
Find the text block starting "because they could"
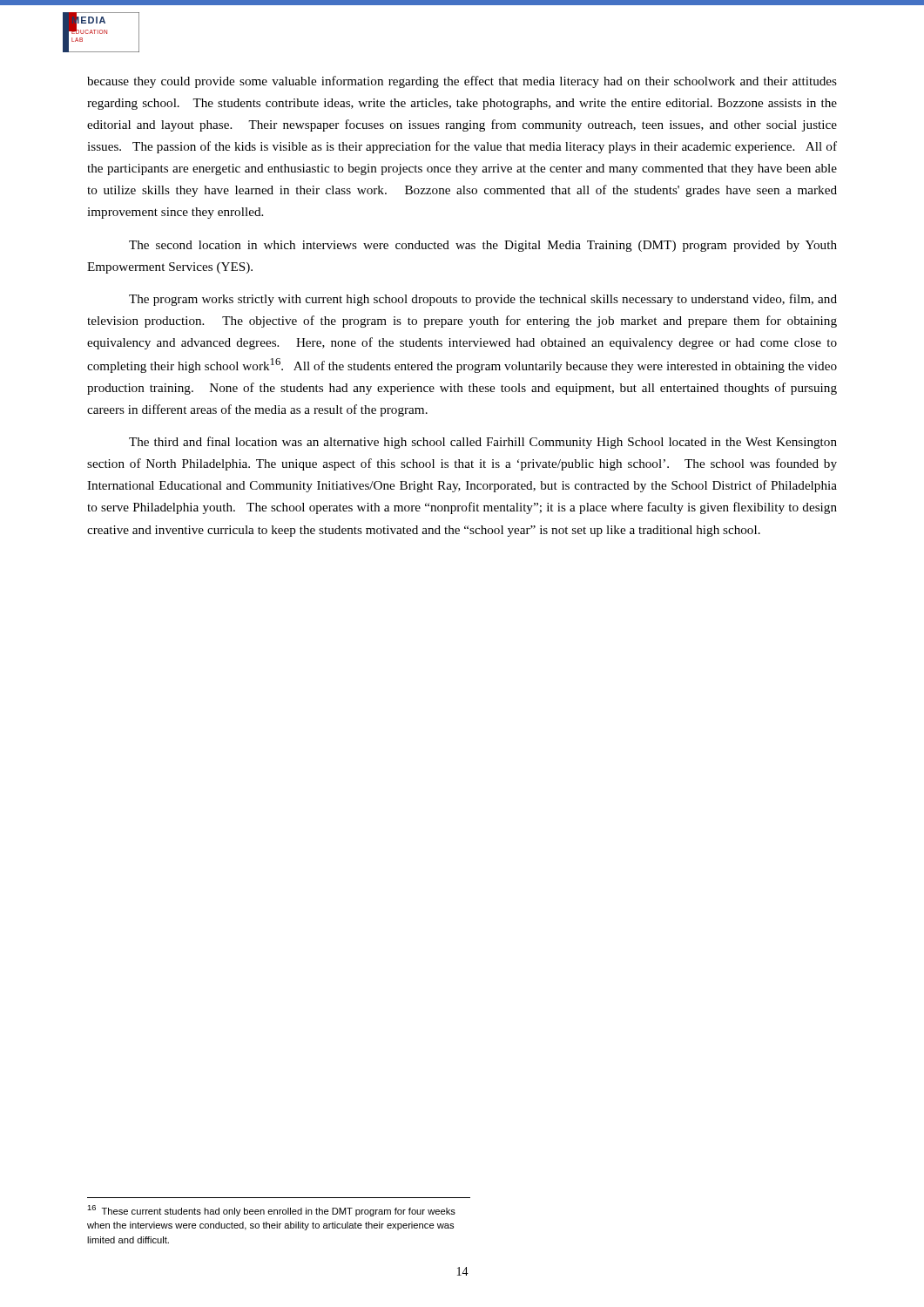click(462, 146)
